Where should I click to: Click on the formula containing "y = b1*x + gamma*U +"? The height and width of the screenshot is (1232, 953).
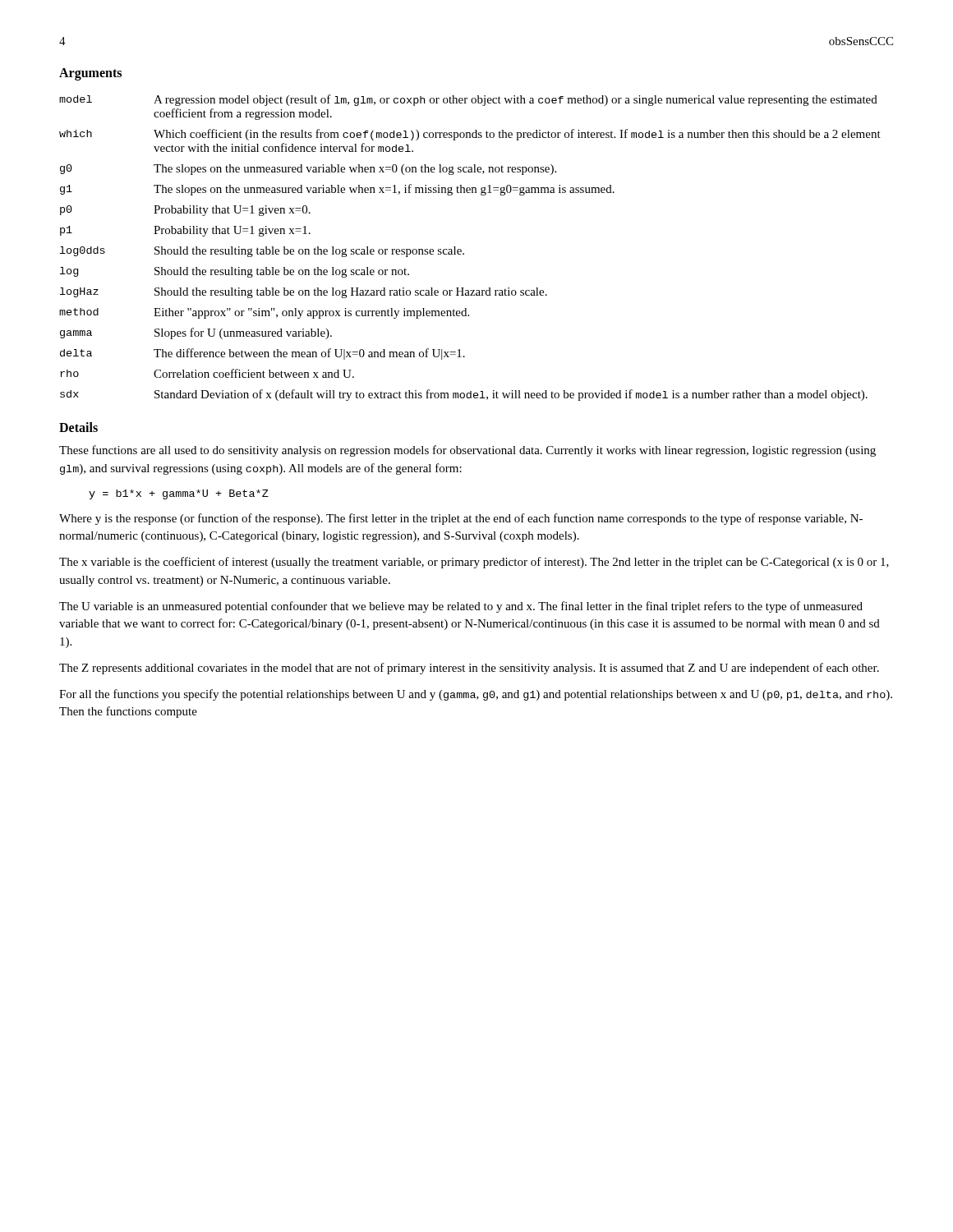point(179,494)
